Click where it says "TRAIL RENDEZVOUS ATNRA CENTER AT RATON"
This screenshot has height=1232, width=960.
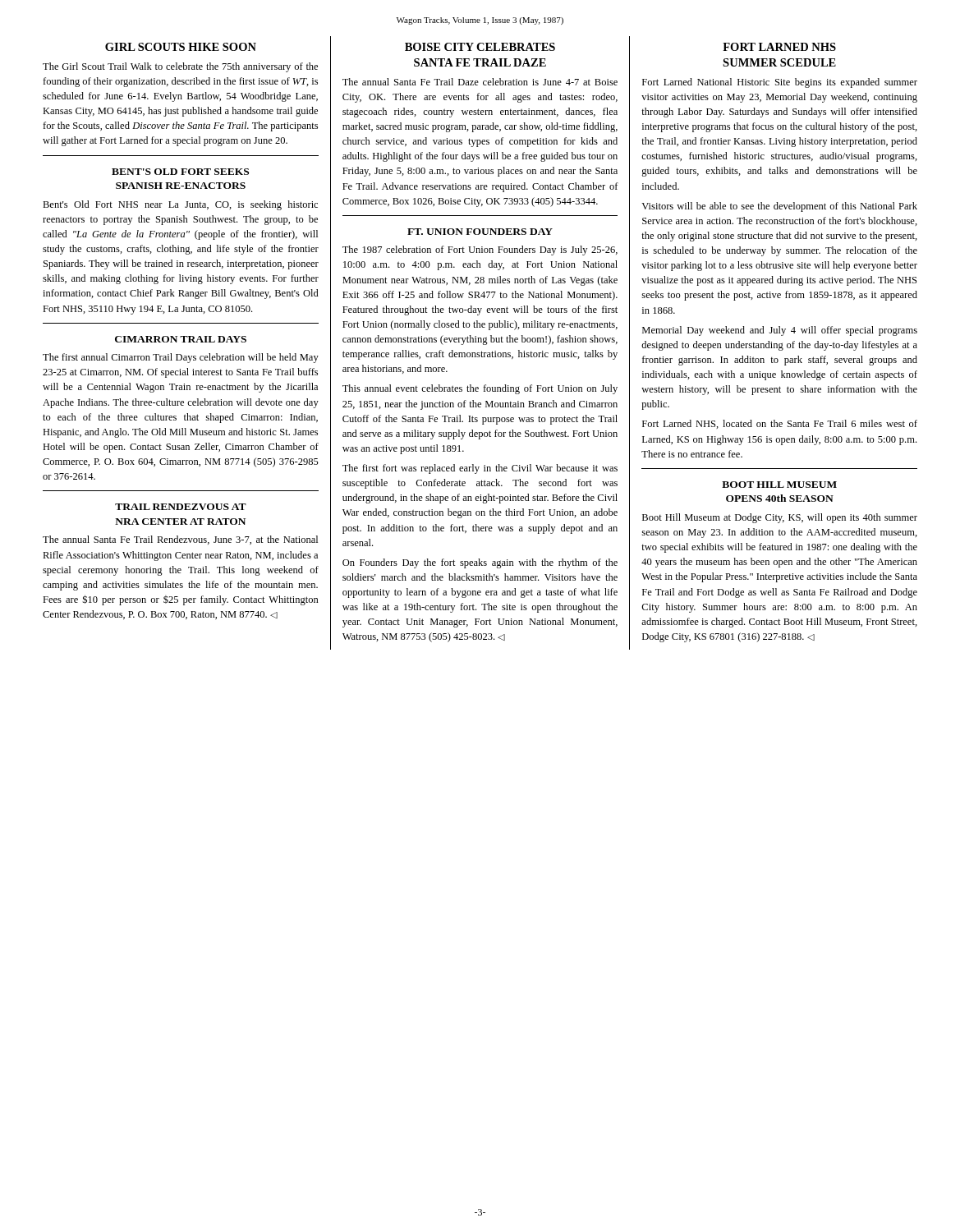pyautogui.click(x=181, y=514)
